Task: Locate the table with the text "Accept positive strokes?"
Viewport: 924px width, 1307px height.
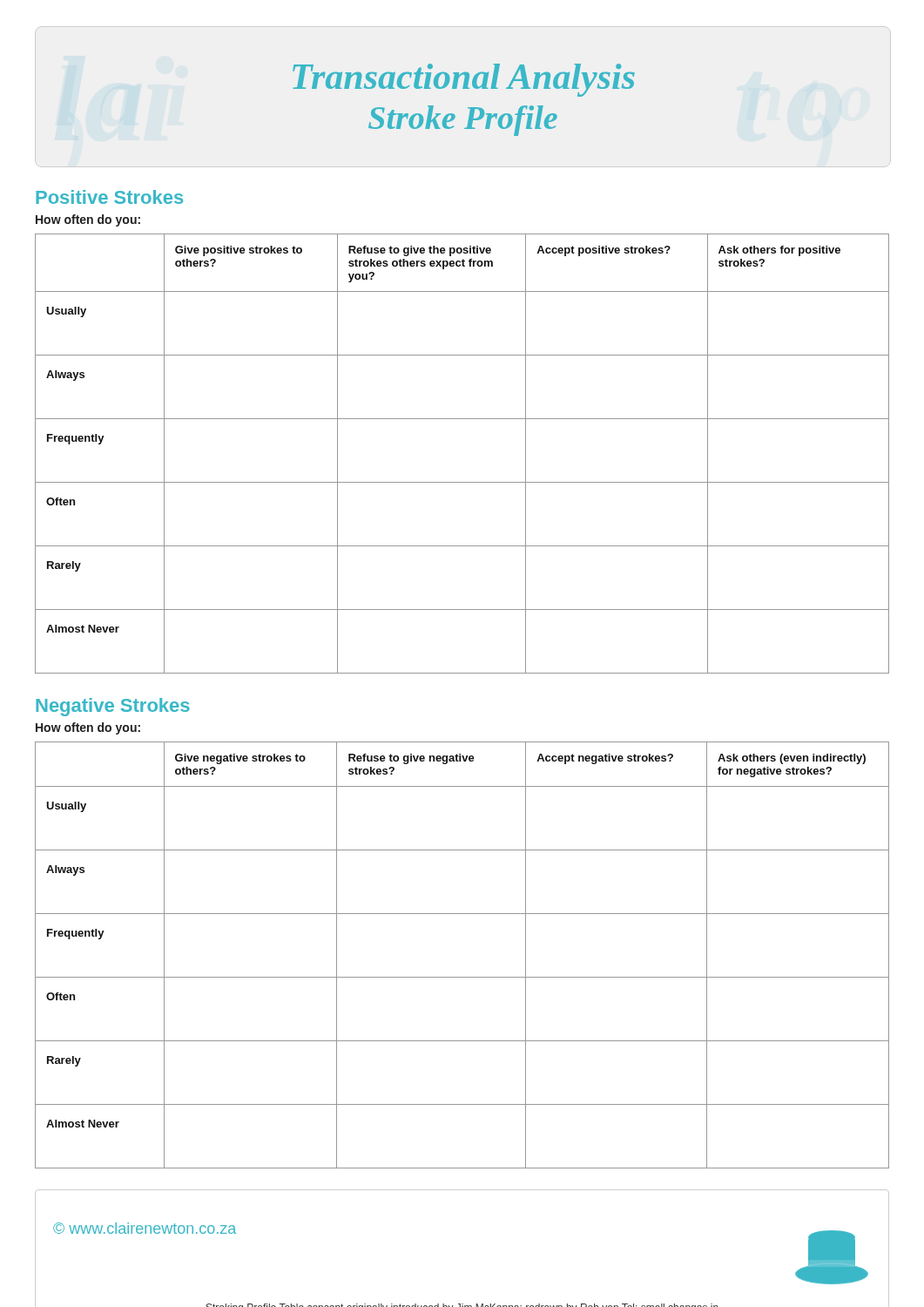Action: tap(462, 454)
